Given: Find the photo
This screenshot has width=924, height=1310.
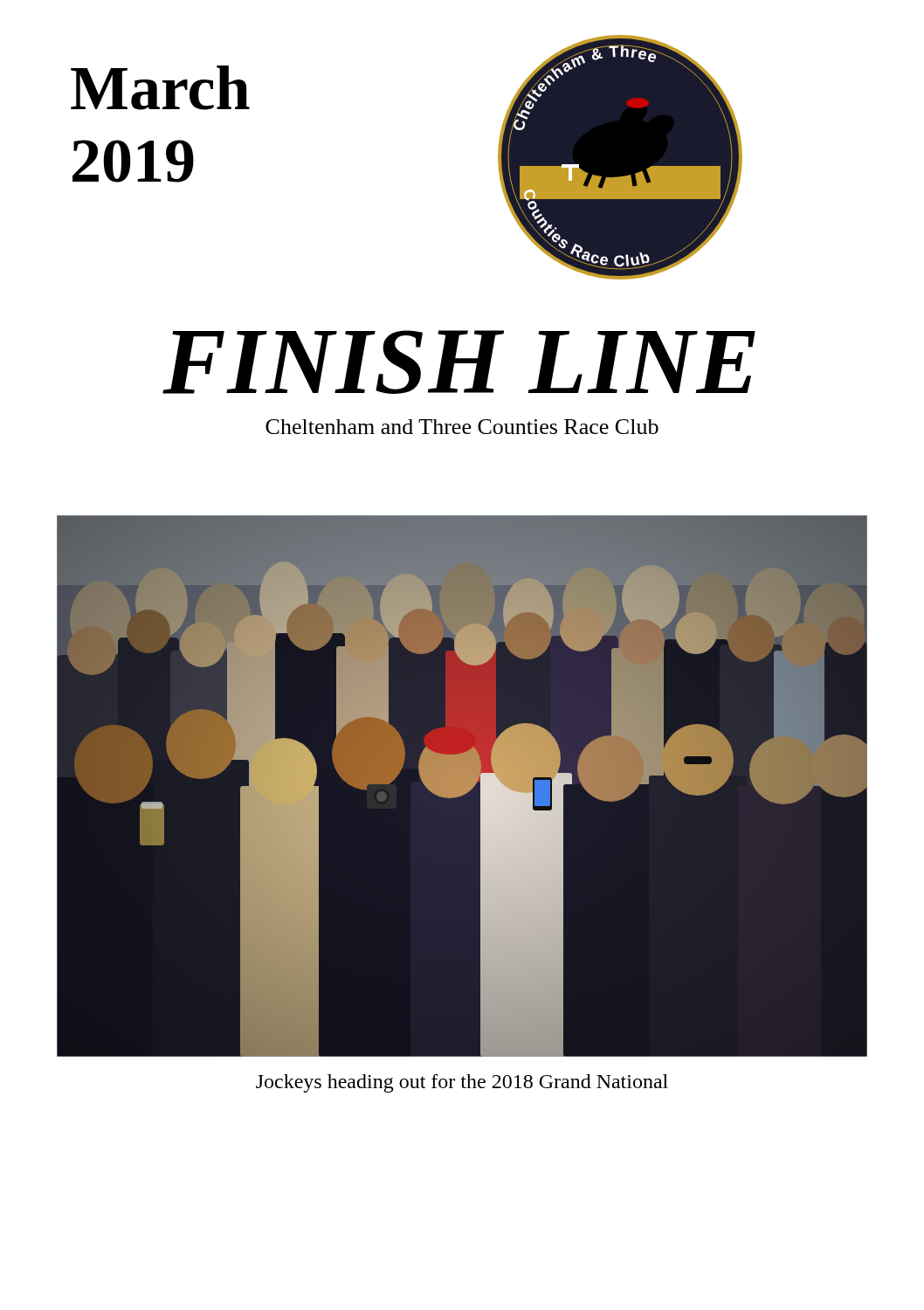Looking at the screenshot, I should (462, 786).
